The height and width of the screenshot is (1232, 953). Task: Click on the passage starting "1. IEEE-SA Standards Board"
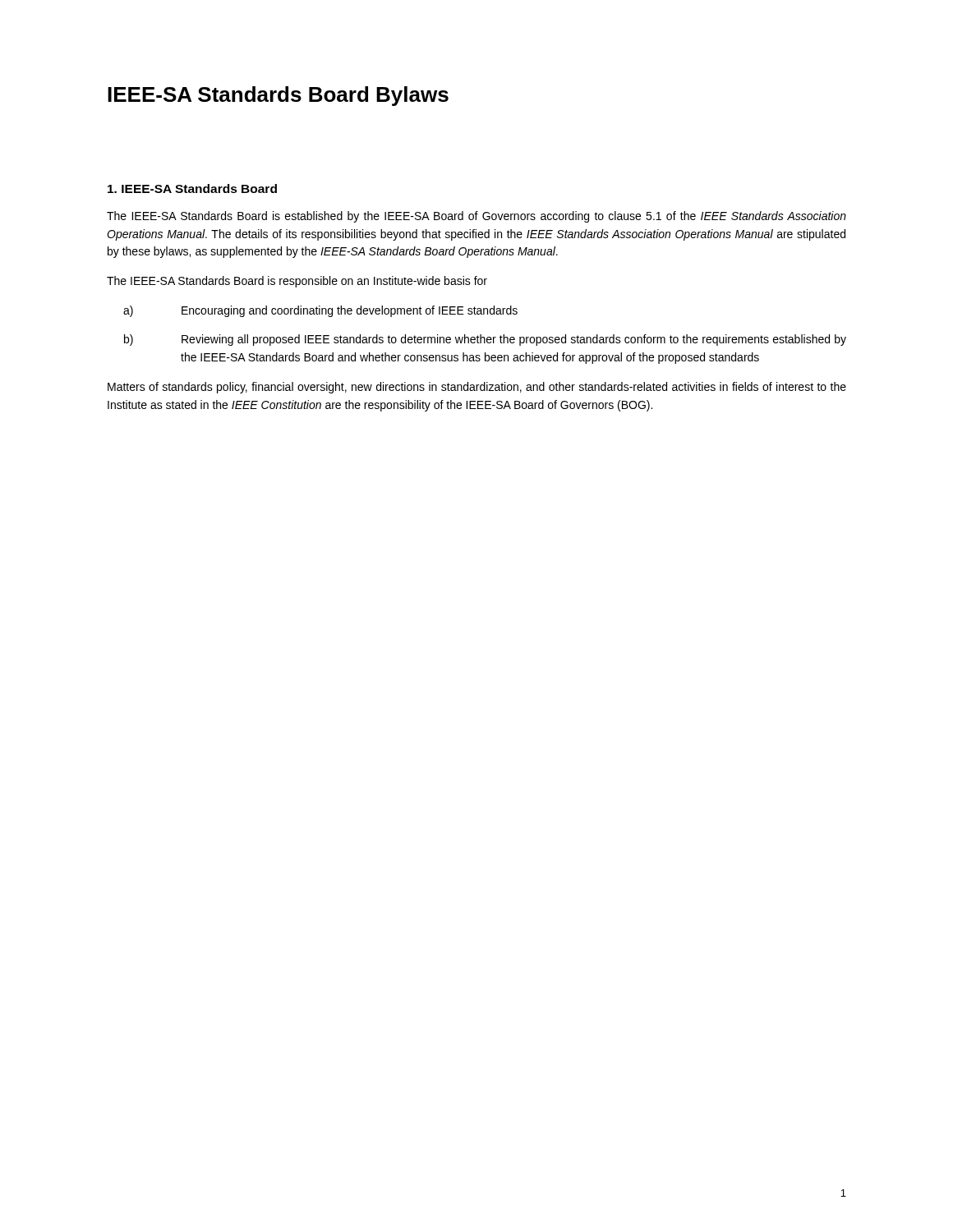pos(192,188)
